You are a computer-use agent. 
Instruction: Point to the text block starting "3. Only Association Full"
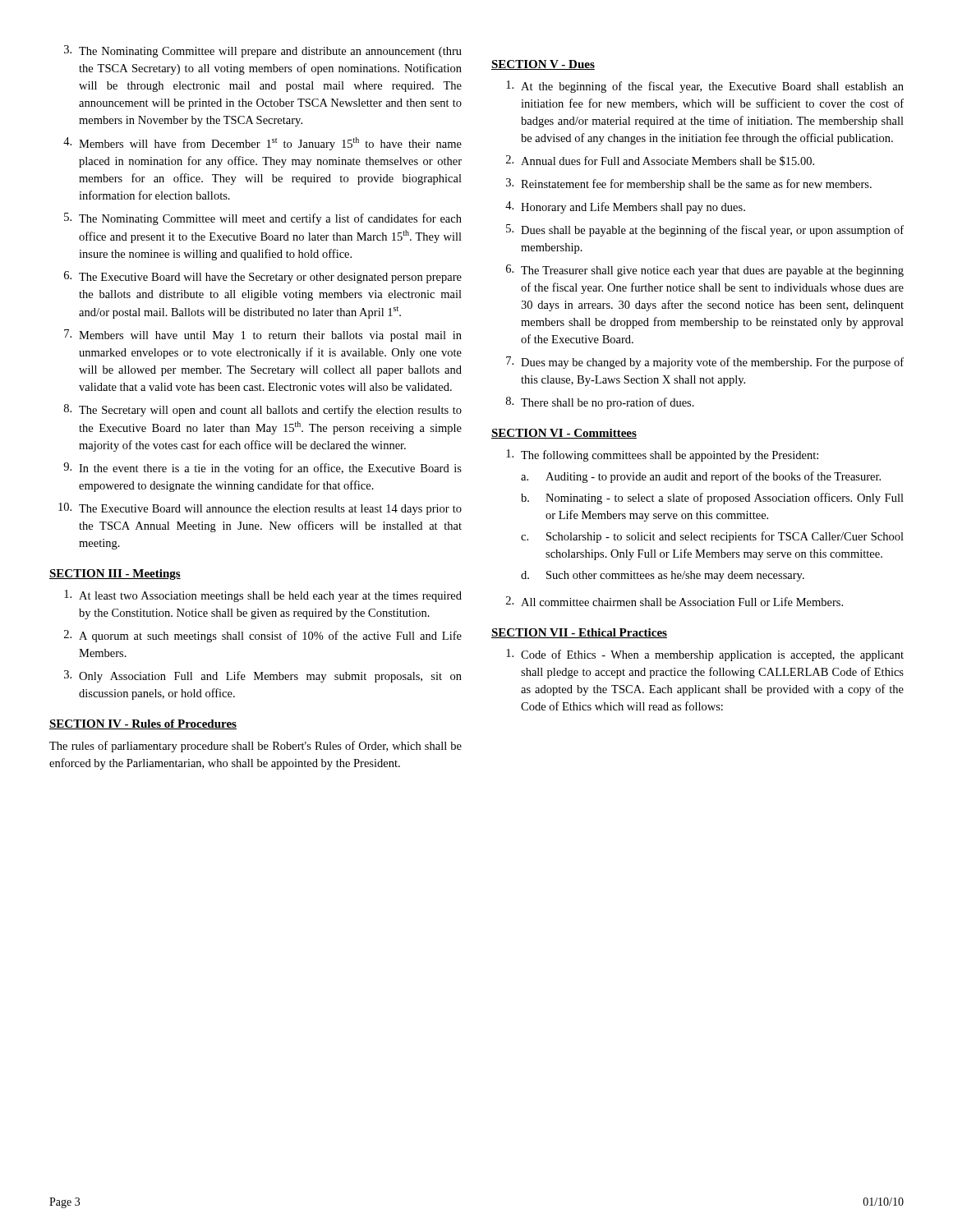pyautogui.click(x=255, y=685)
